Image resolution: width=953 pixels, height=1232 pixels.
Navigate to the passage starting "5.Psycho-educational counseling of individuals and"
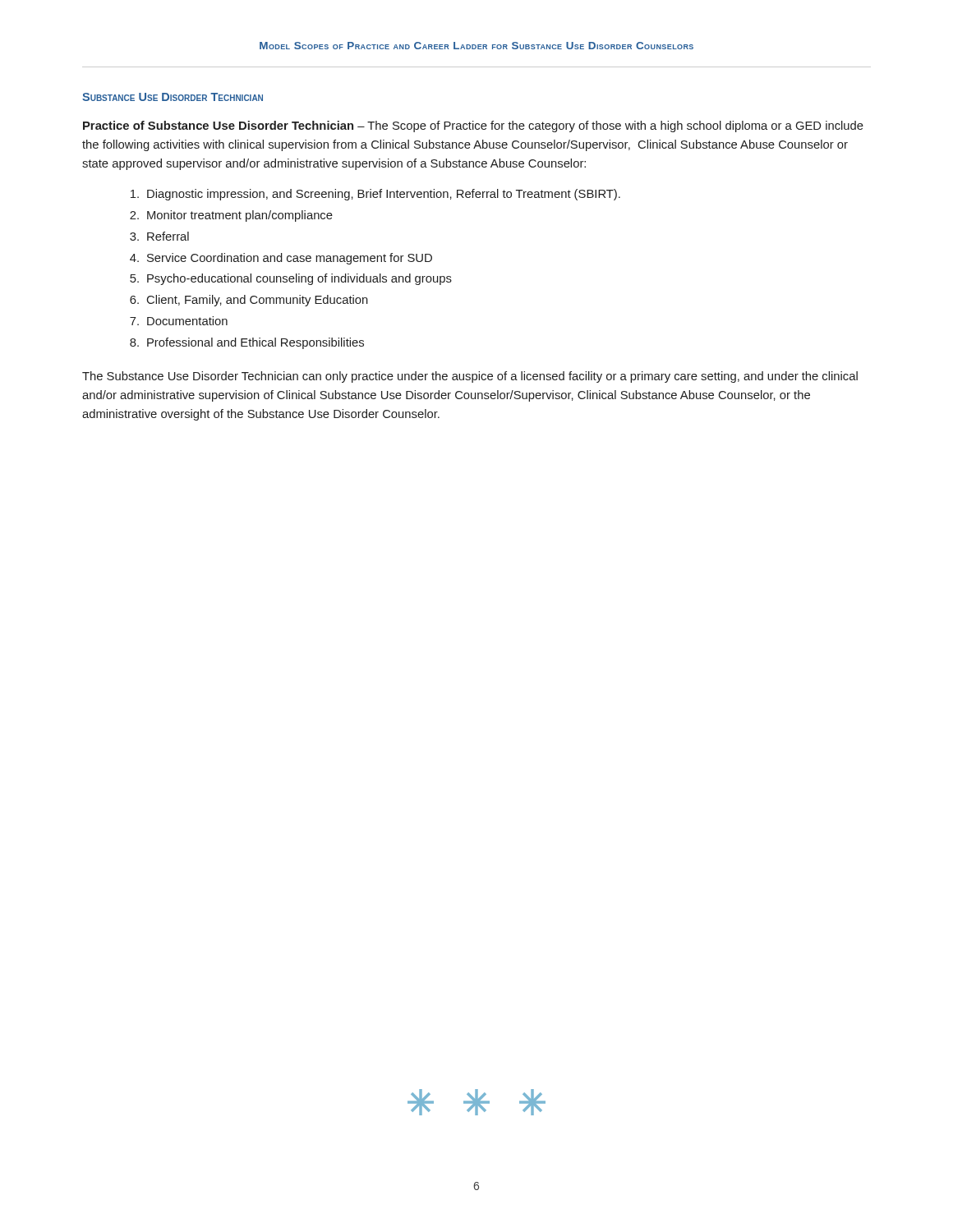point(283,279)
